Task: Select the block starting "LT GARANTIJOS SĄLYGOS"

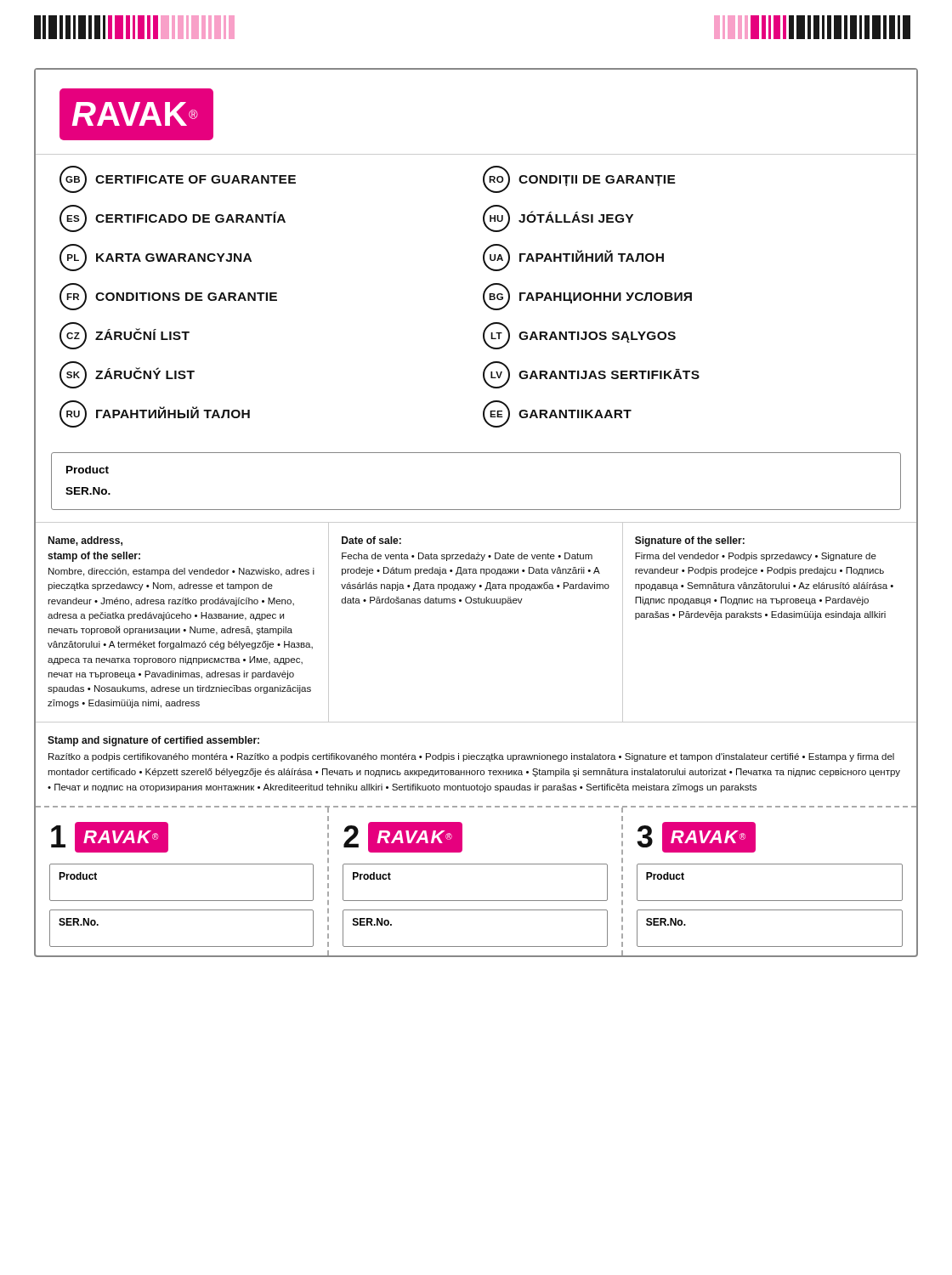Action: [580, 336]
